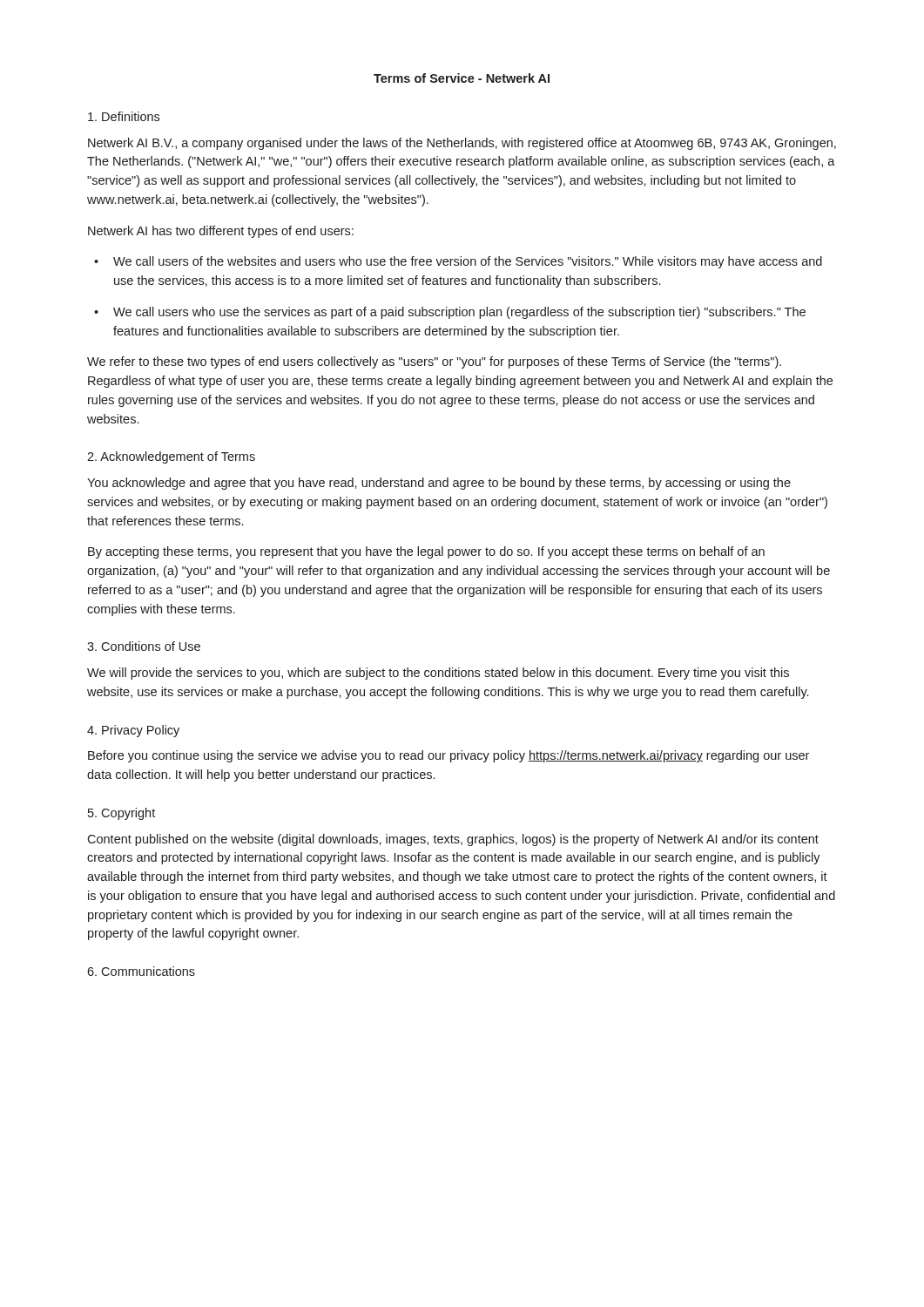Find the section header with the text "3. Conditions of Use"
This screenshot has width=924, height=1307.
[x=144, y=647]
